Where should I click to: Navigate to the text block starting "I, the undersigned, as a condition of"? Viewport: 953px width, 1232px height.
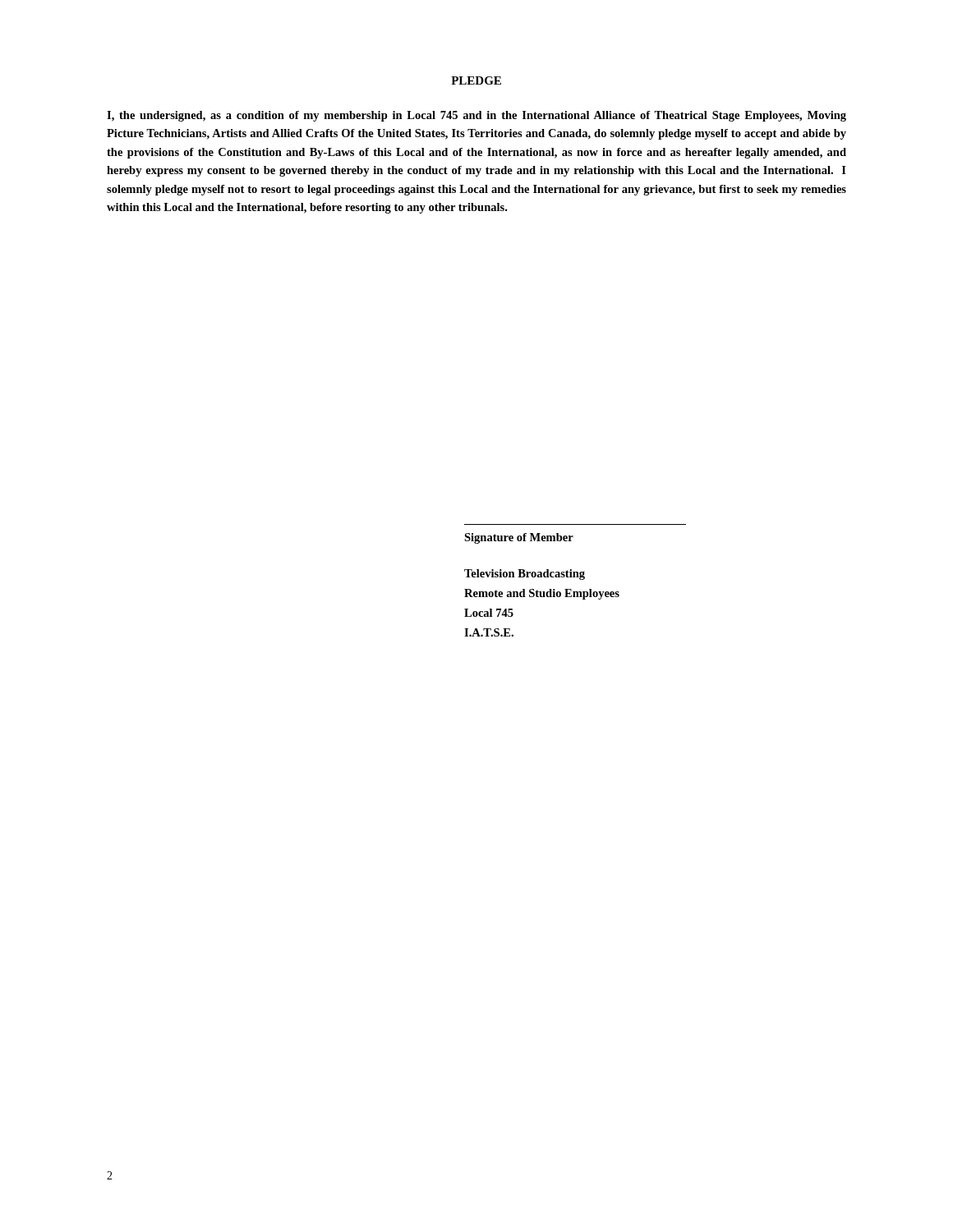pyautogui.click(x=476, y=161)
